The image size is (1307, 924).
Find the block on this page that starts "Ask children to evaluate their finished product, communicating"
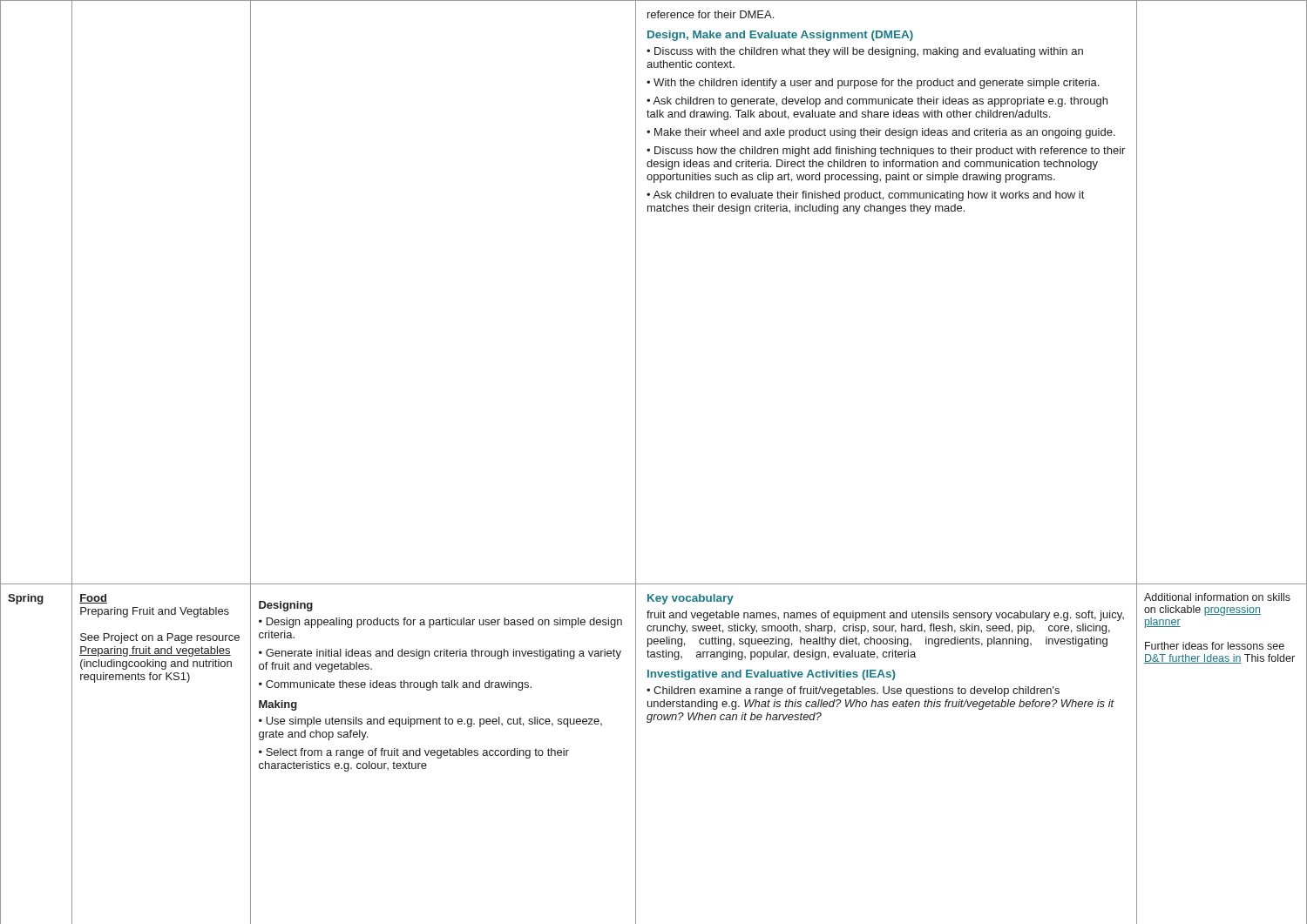(865, 201)
